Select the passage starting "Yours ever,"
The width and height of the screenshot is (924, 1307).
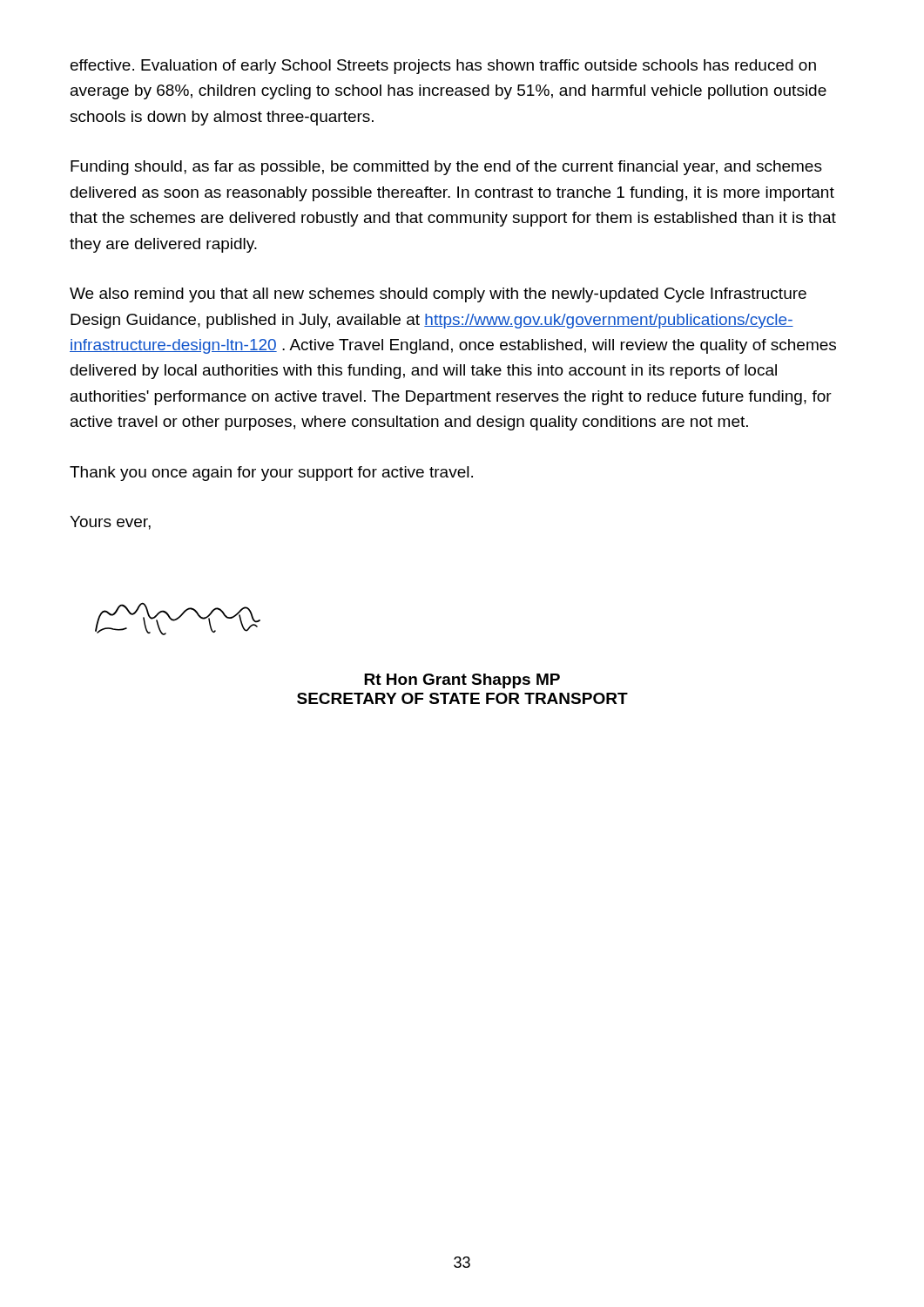click(111, 522)
